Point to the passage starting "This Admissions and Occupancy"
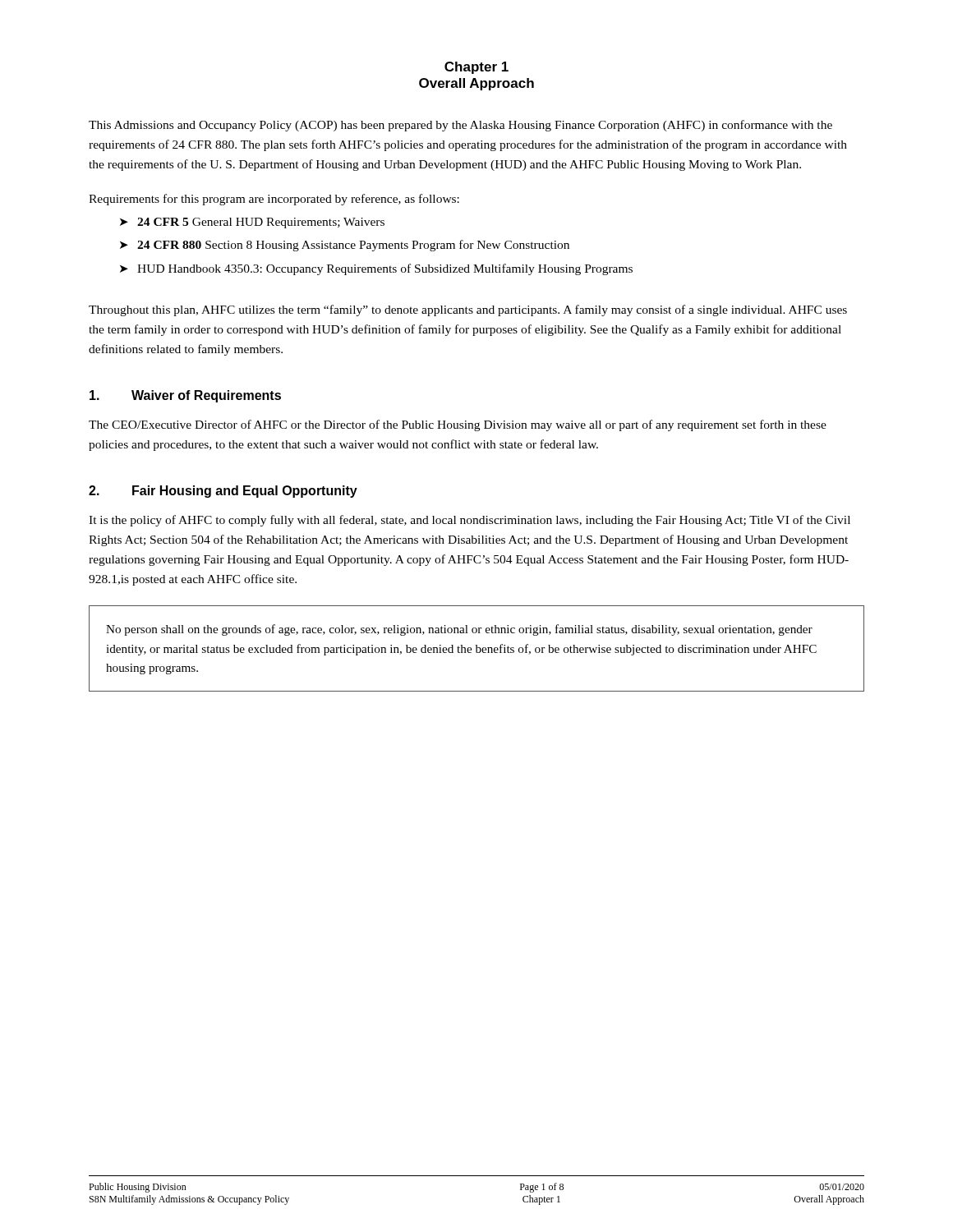 click(468, 144)
